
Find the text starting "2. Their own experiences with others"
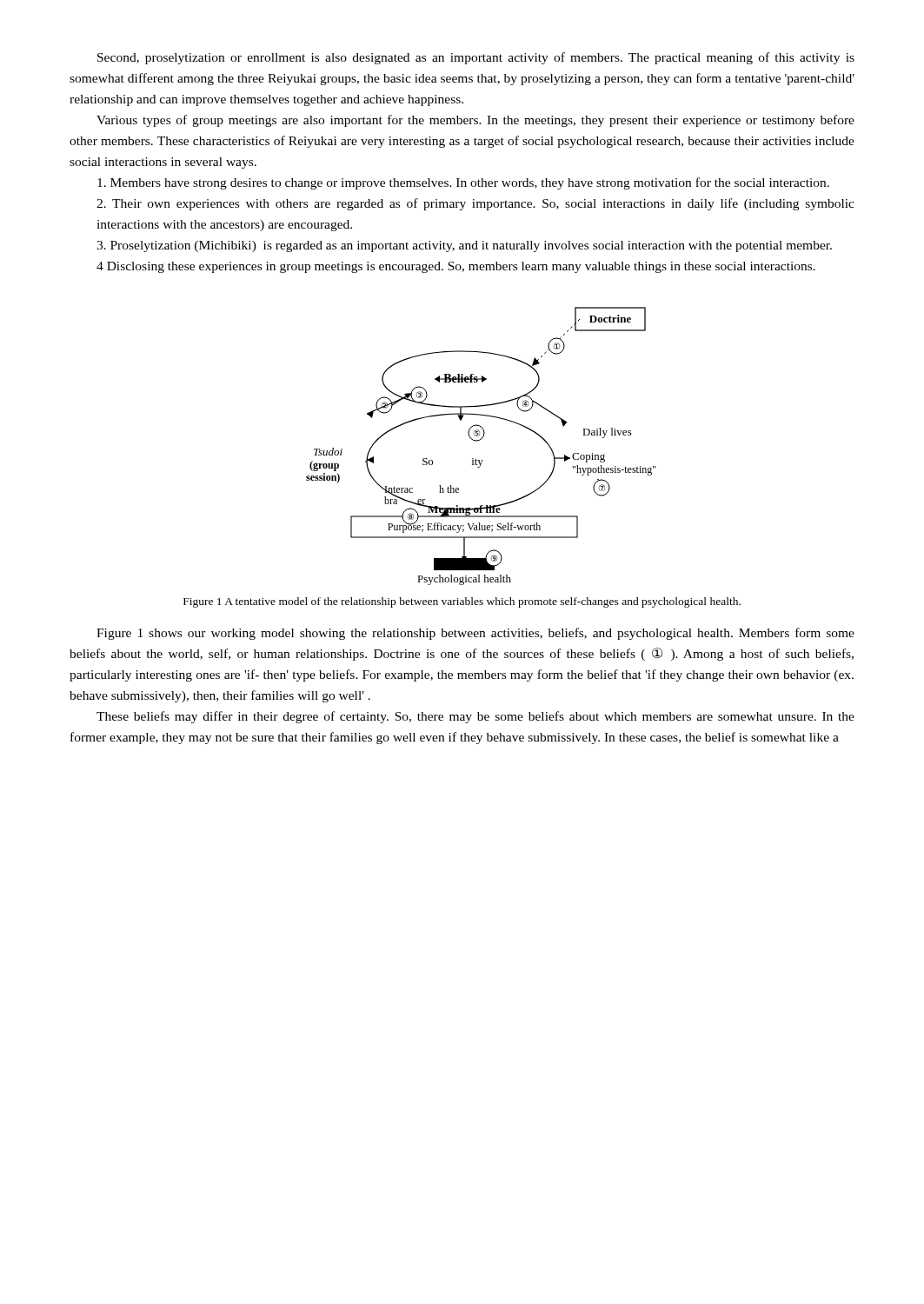pos(475,214)
